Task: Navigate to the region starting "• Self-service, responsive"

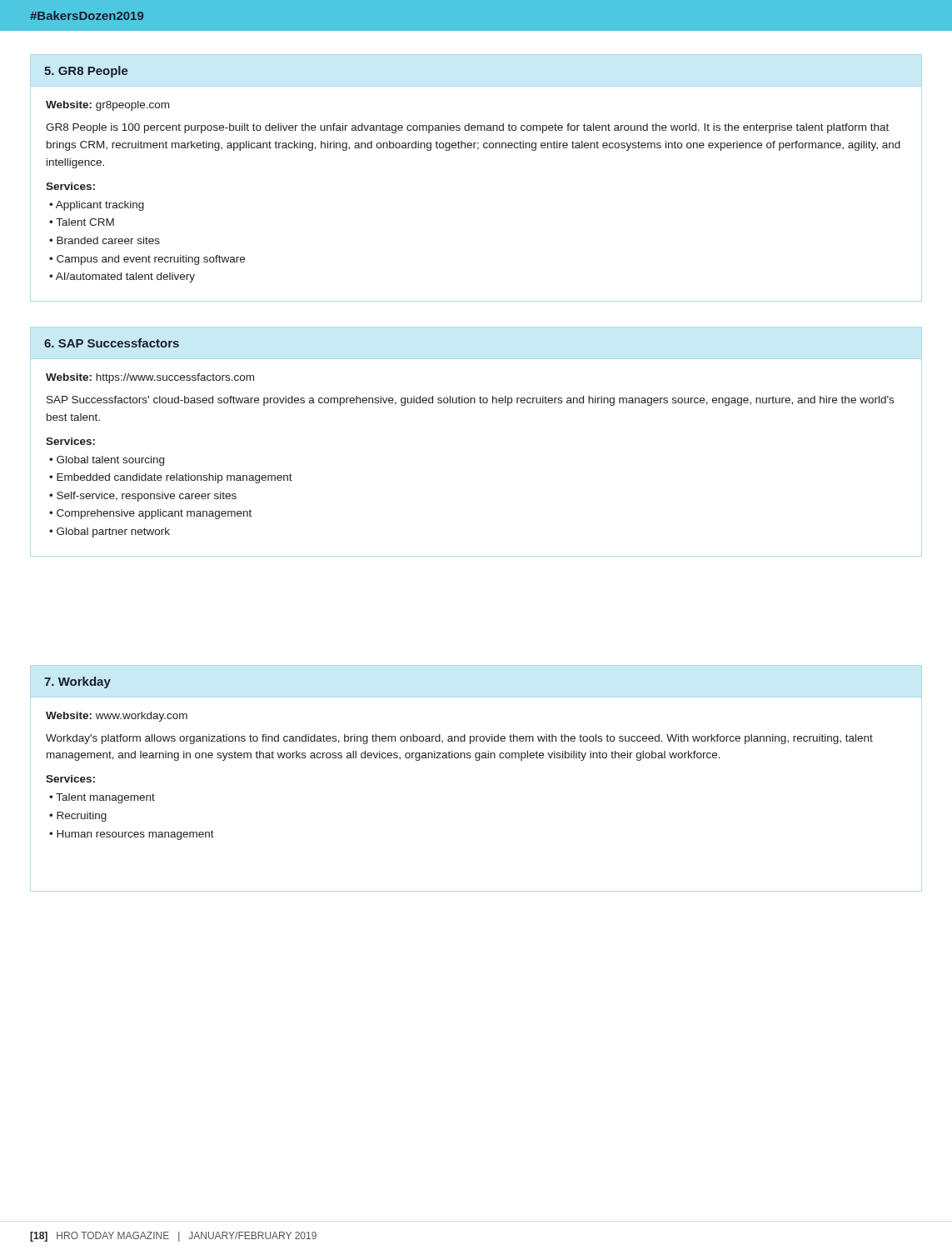Action: pyautogui.click(x=143, y=495)
